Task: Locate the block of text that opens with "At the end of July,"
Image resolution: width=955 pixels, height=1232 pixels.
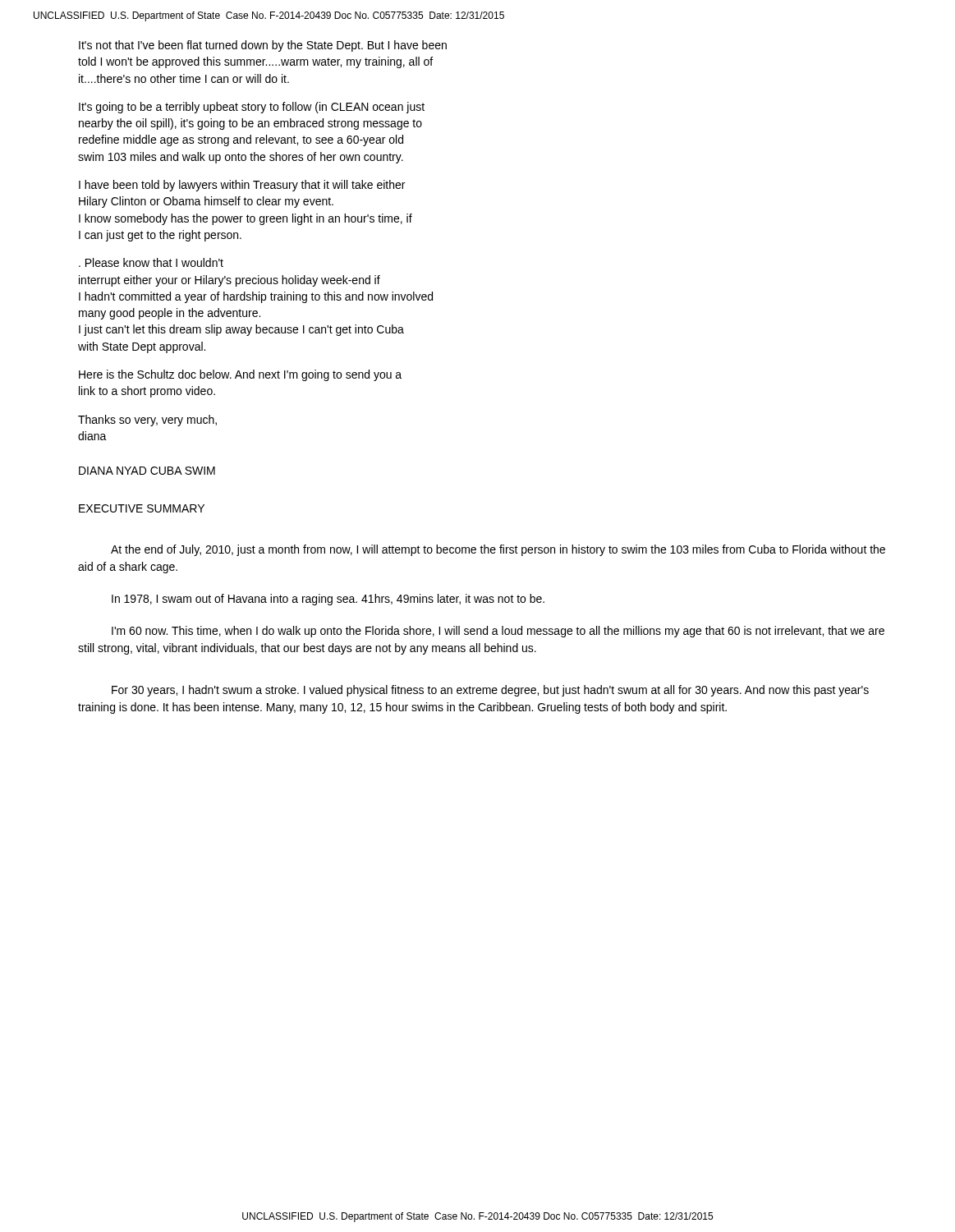Action: coord(482,558)
